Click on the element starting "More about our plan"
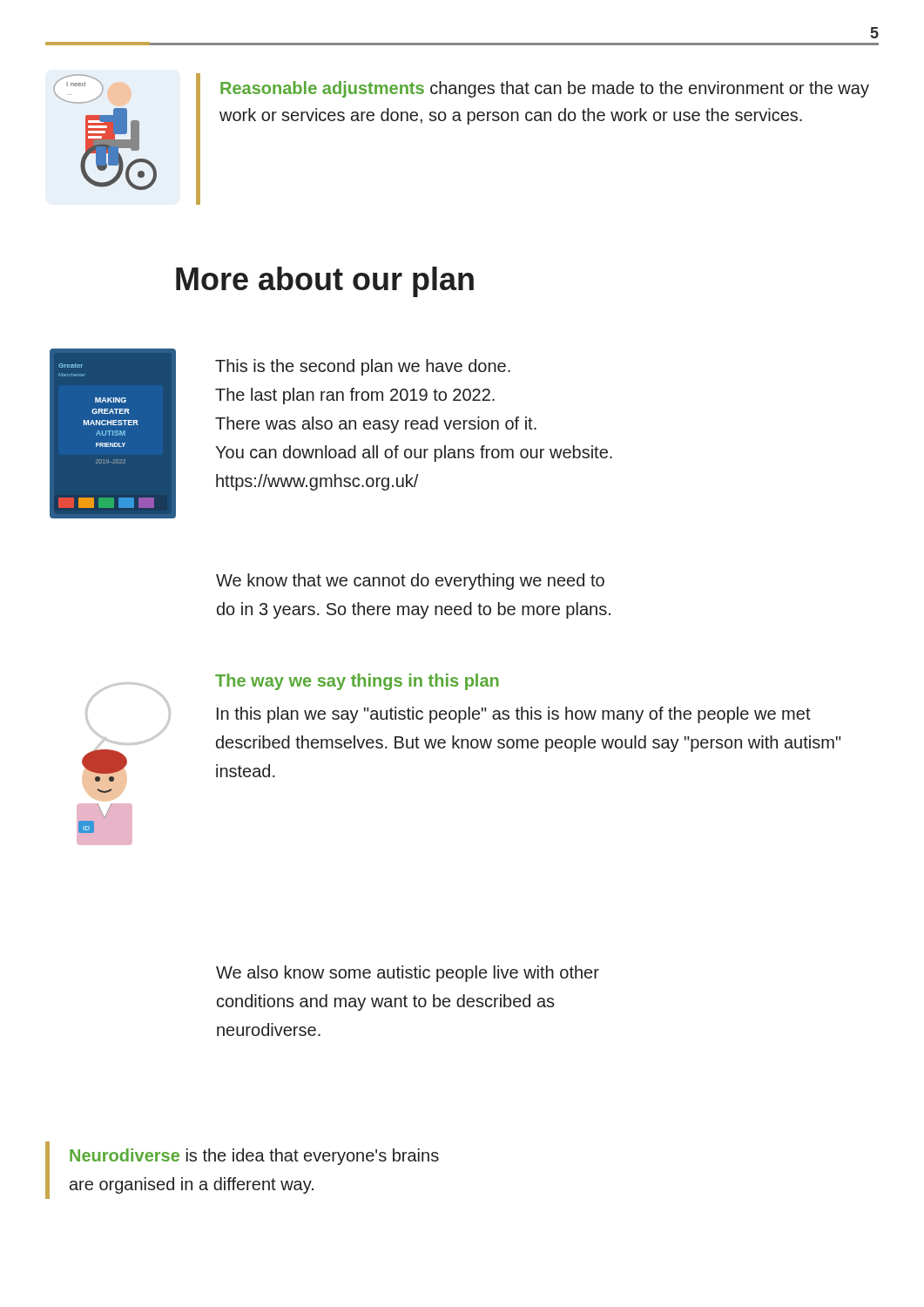 [325, 282]
